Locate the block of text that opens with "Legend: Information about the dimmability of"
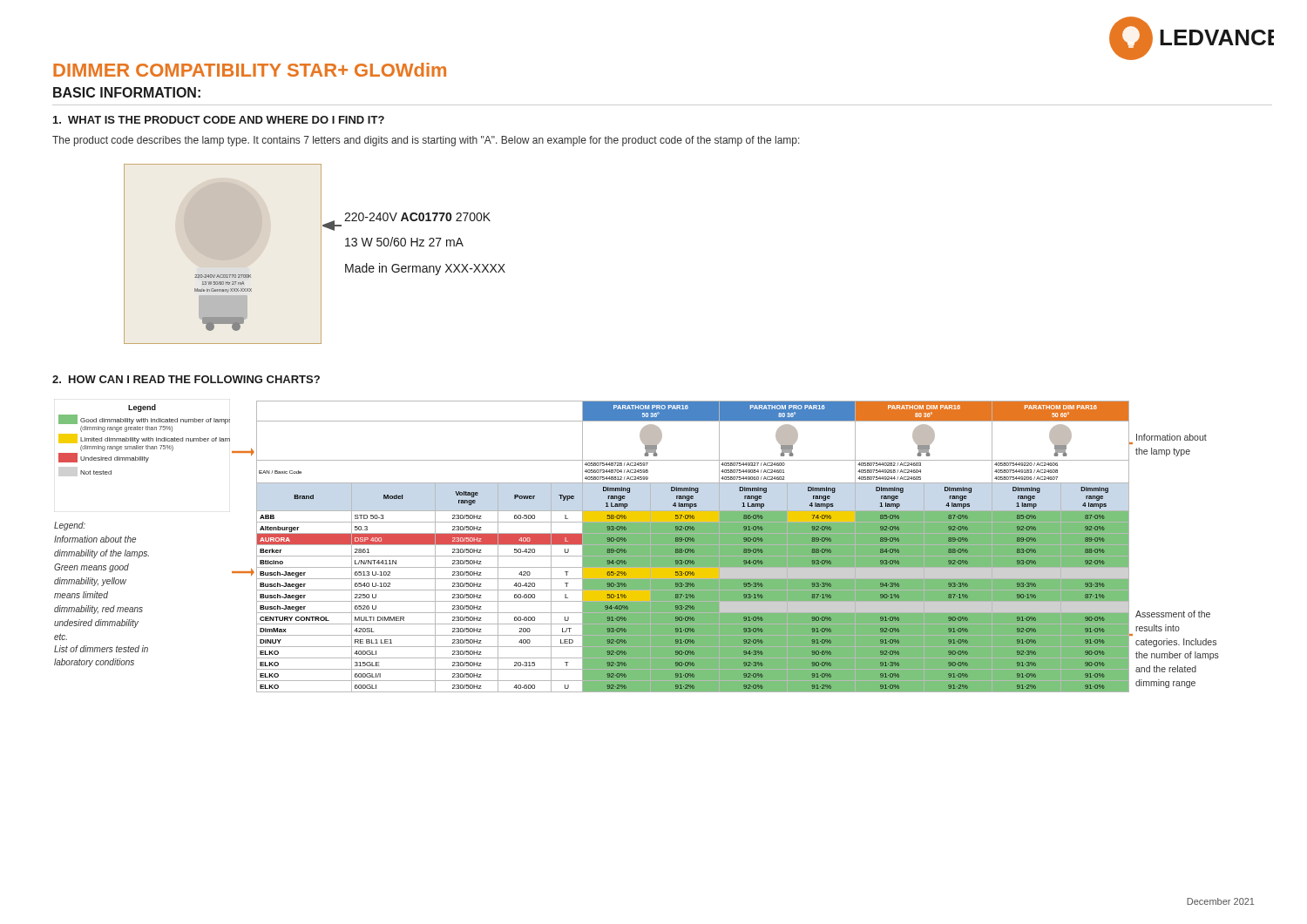The image size is (1307, 924). 102,581
